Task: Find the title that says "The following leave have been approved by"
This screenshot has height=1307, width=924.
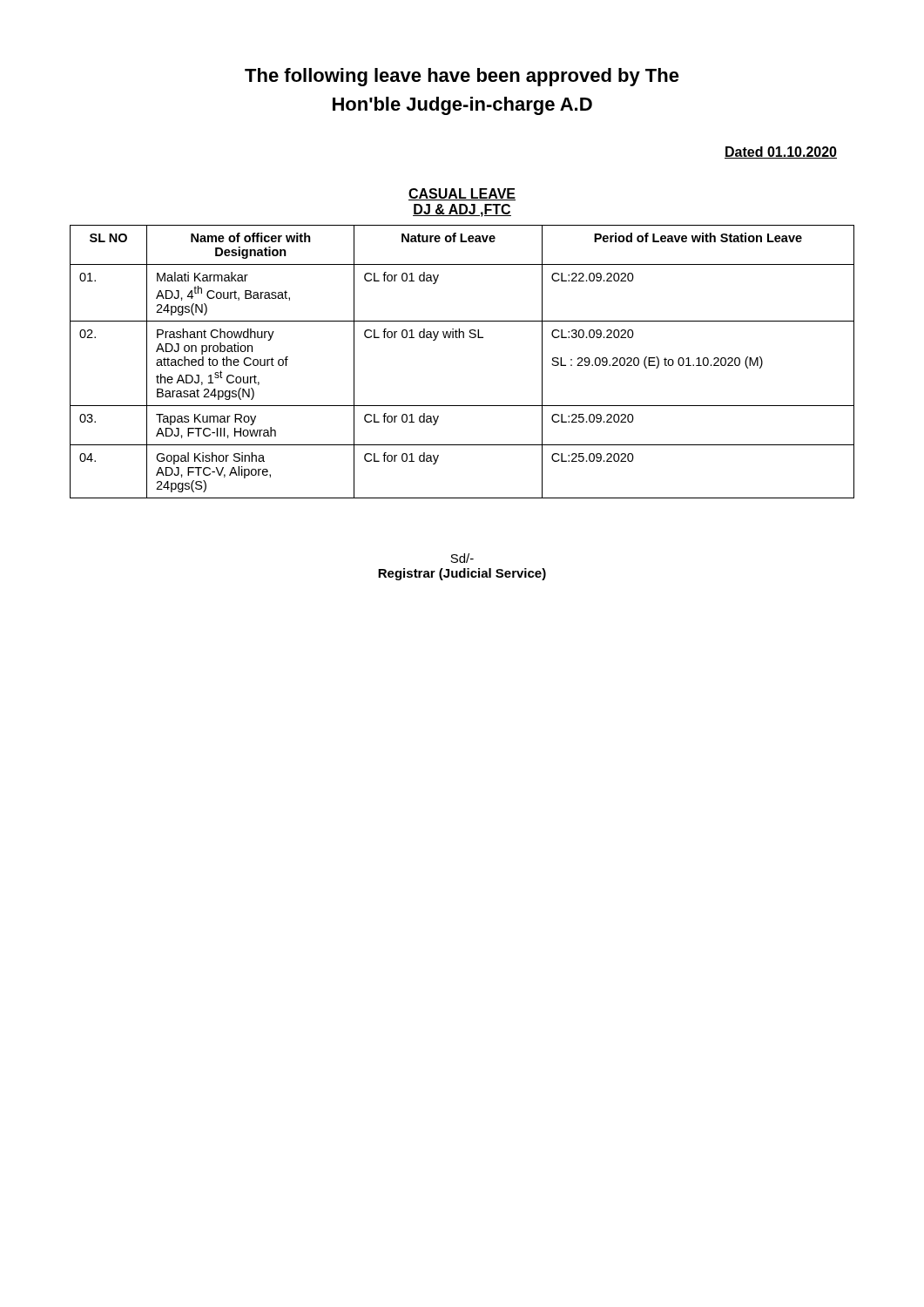Action: 462,90
